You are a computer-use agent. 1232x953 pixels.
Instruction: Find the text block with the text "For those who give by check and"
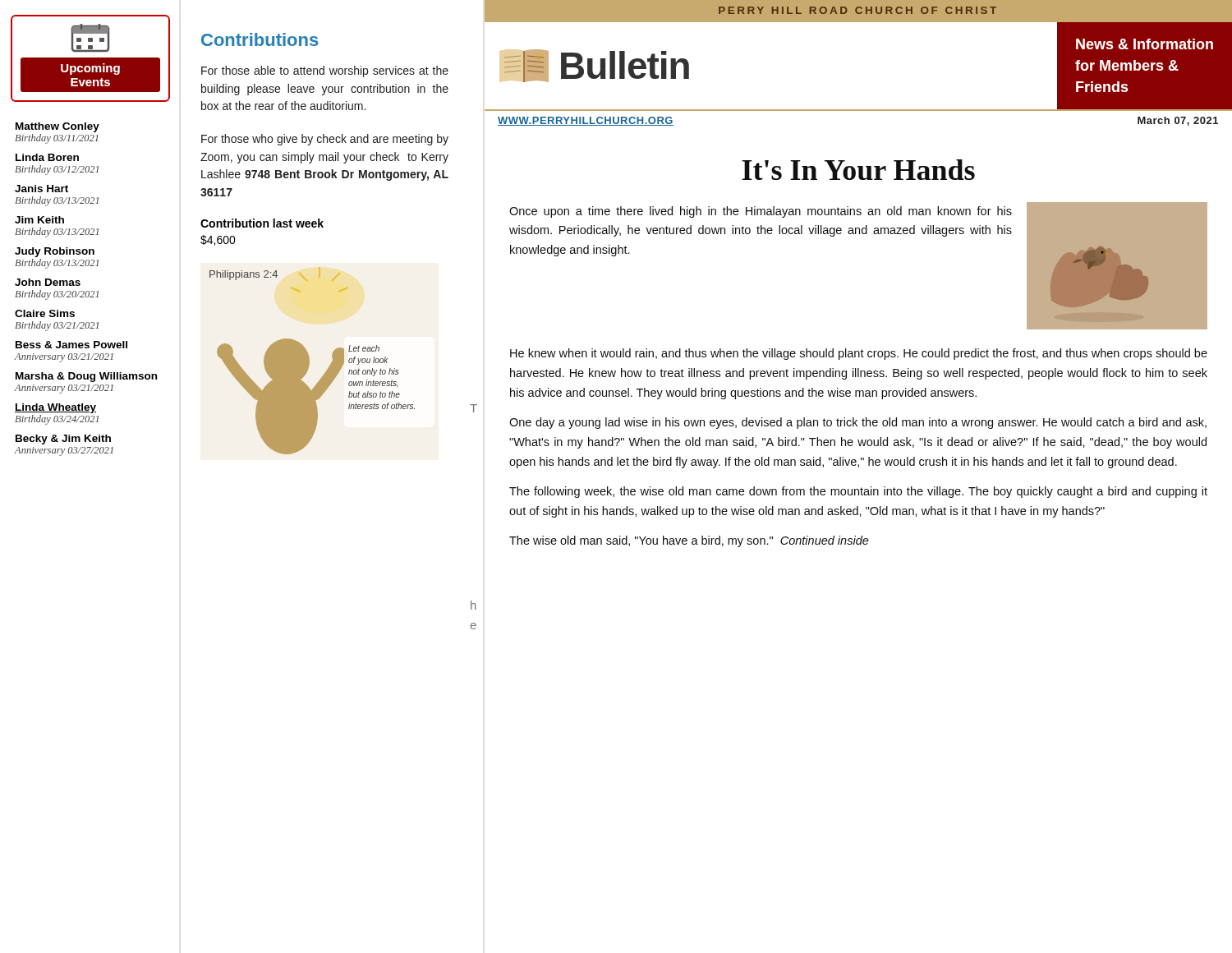(x=324, y=166)
